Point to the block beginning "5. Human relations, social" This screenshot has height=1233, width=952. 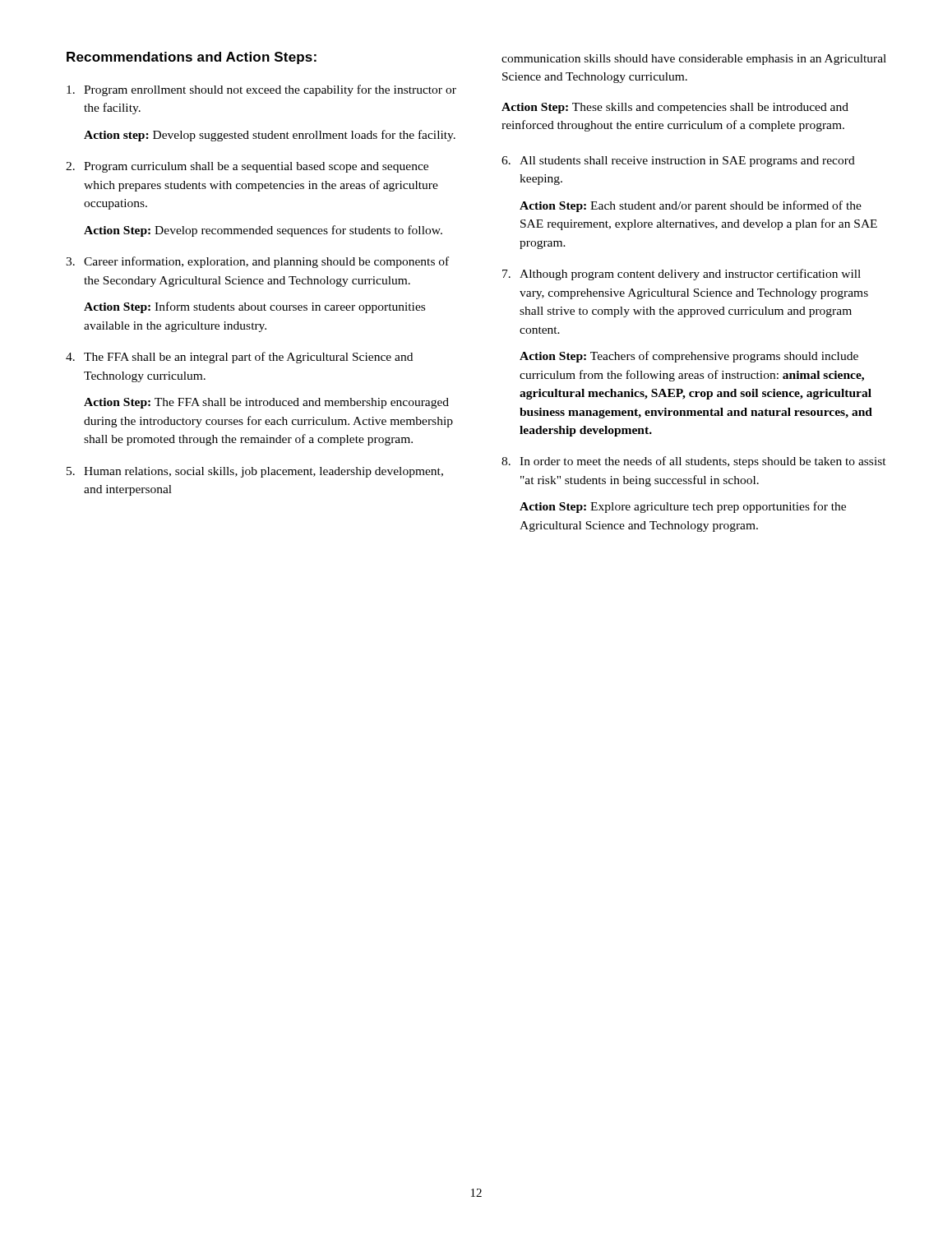263,480
